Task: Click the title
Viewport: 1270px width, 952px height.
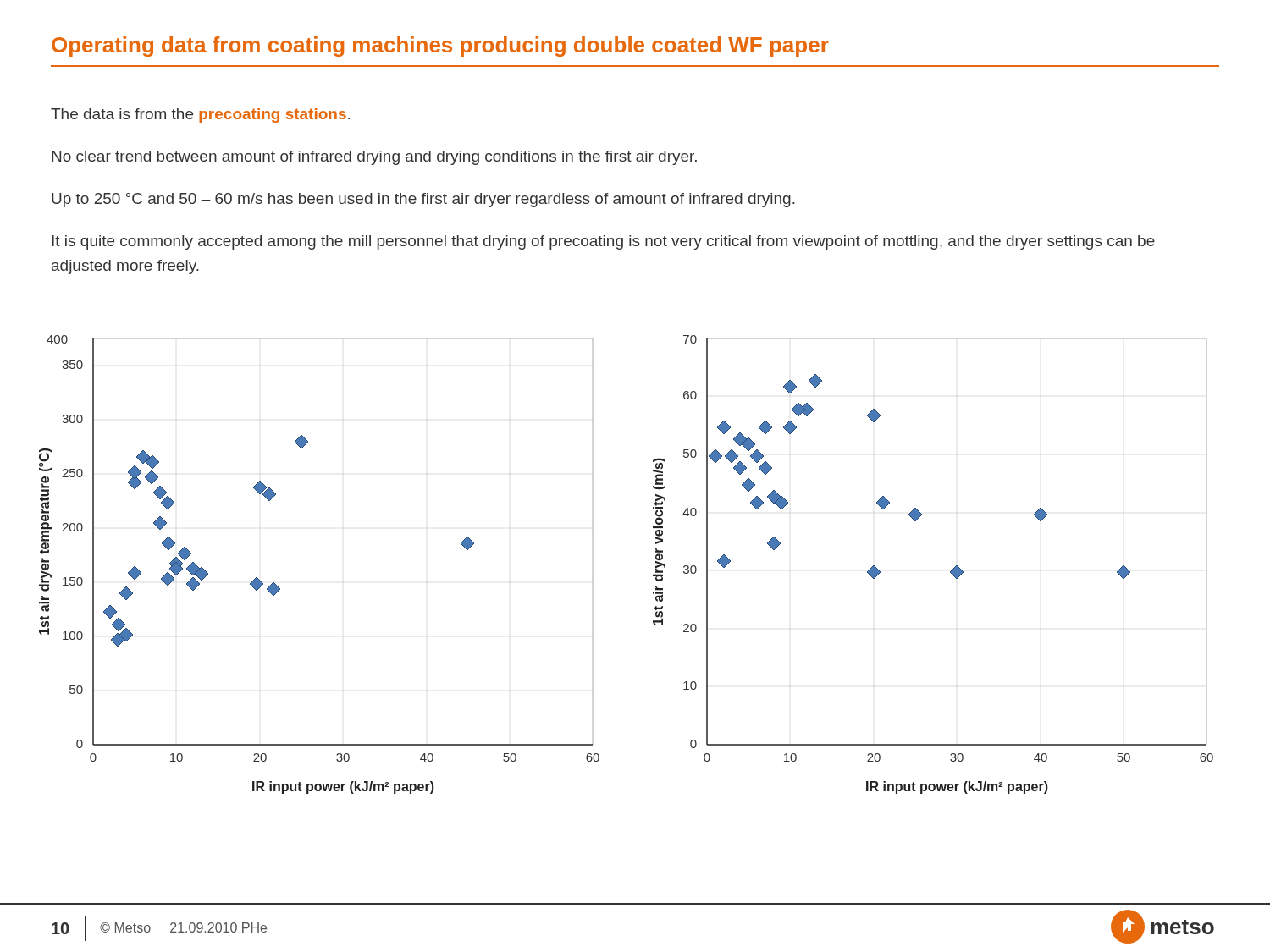Action: click(x=440, y=45)
